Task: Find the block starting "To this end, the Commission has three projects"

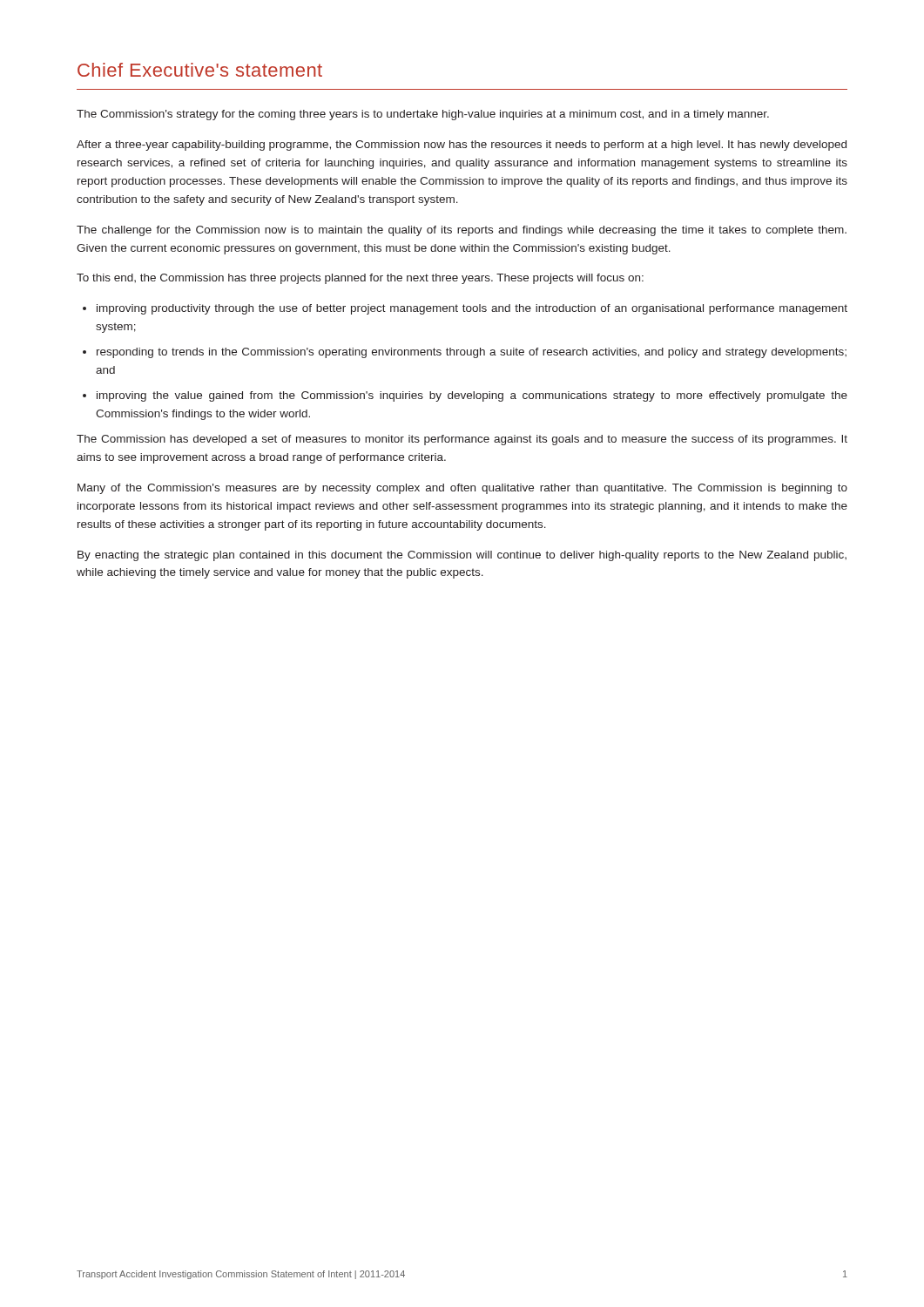Action: pyautogui.click(x=462, y=279)
